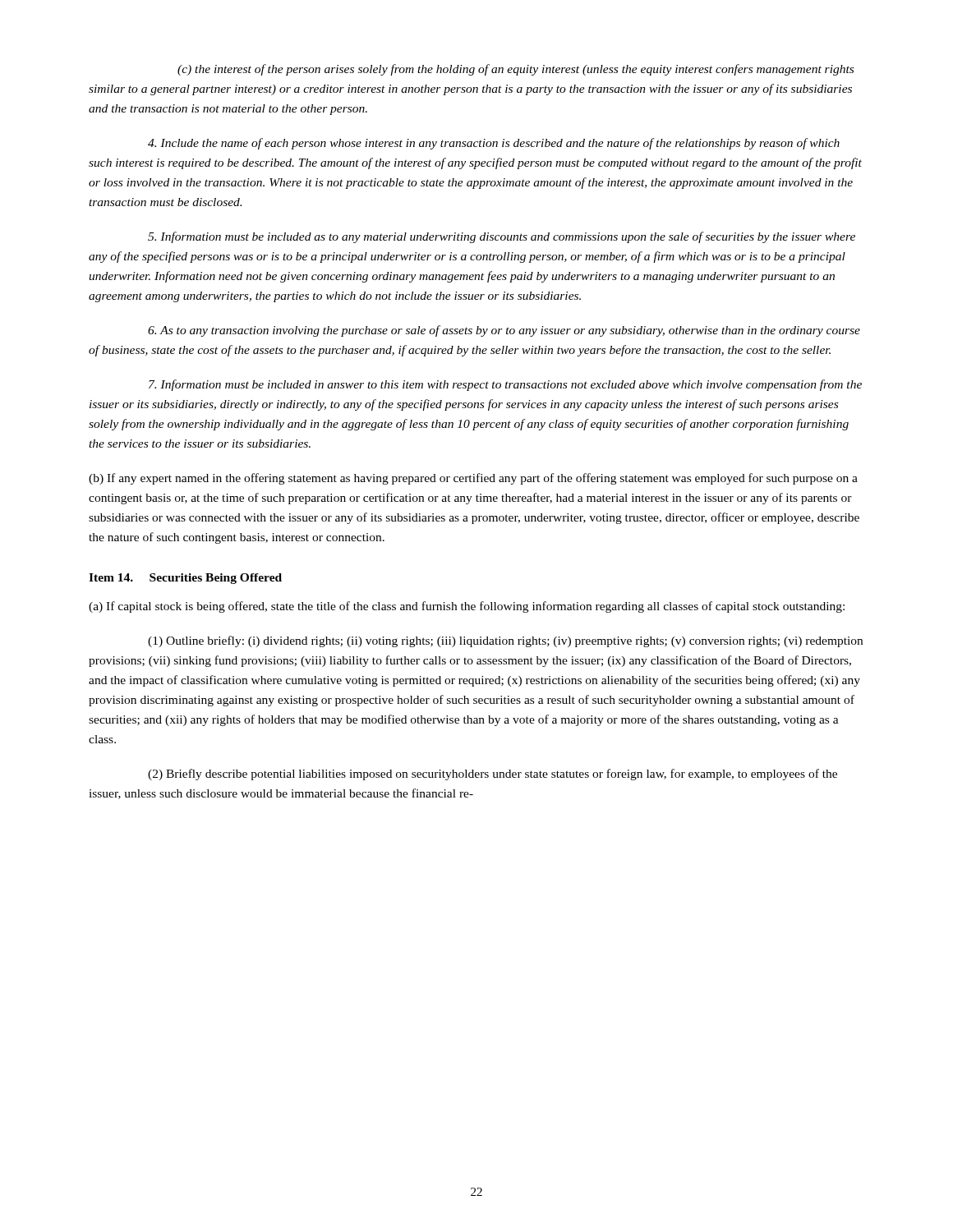
Task: Select the text block that says "(2) Briefly describe potential liabilities imposed"
Action: click(x=476, y=784)
